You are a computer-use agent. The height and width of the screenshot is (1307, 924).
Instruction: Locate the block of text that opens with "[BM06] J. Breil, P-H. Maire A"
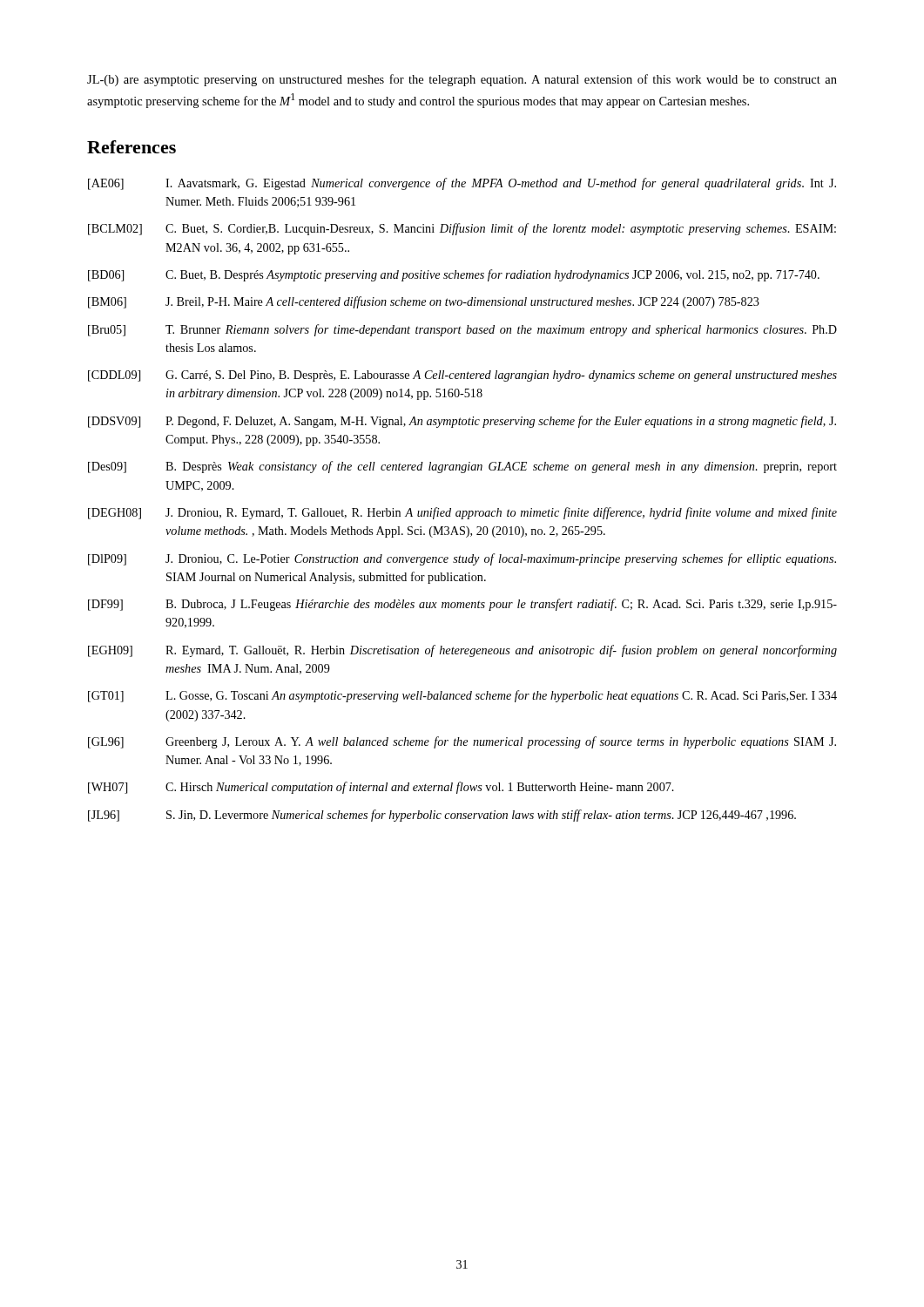(462, 302)
